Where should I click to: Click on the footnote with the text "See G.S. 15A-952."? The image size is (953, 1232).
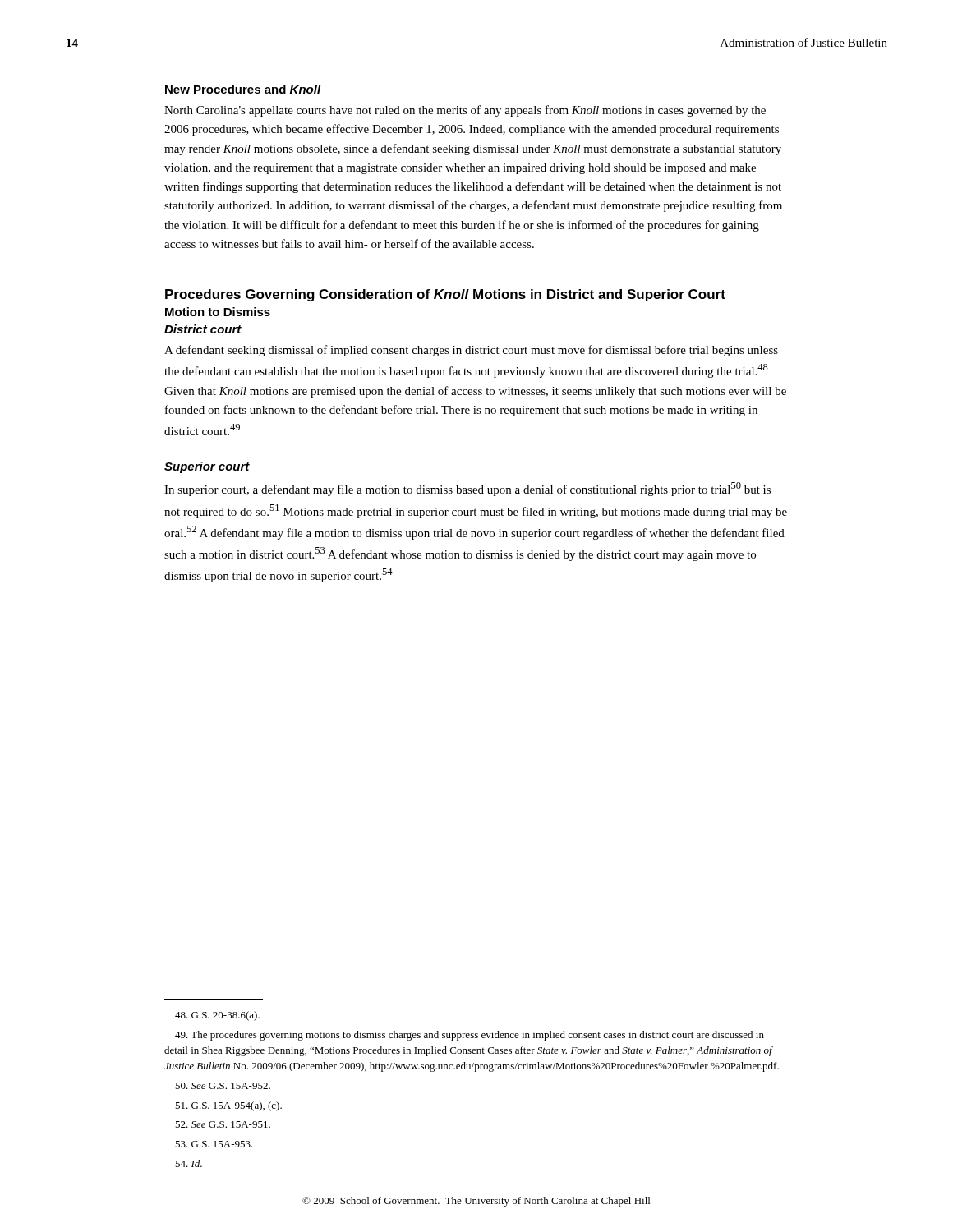click(x=218, y=1085)
